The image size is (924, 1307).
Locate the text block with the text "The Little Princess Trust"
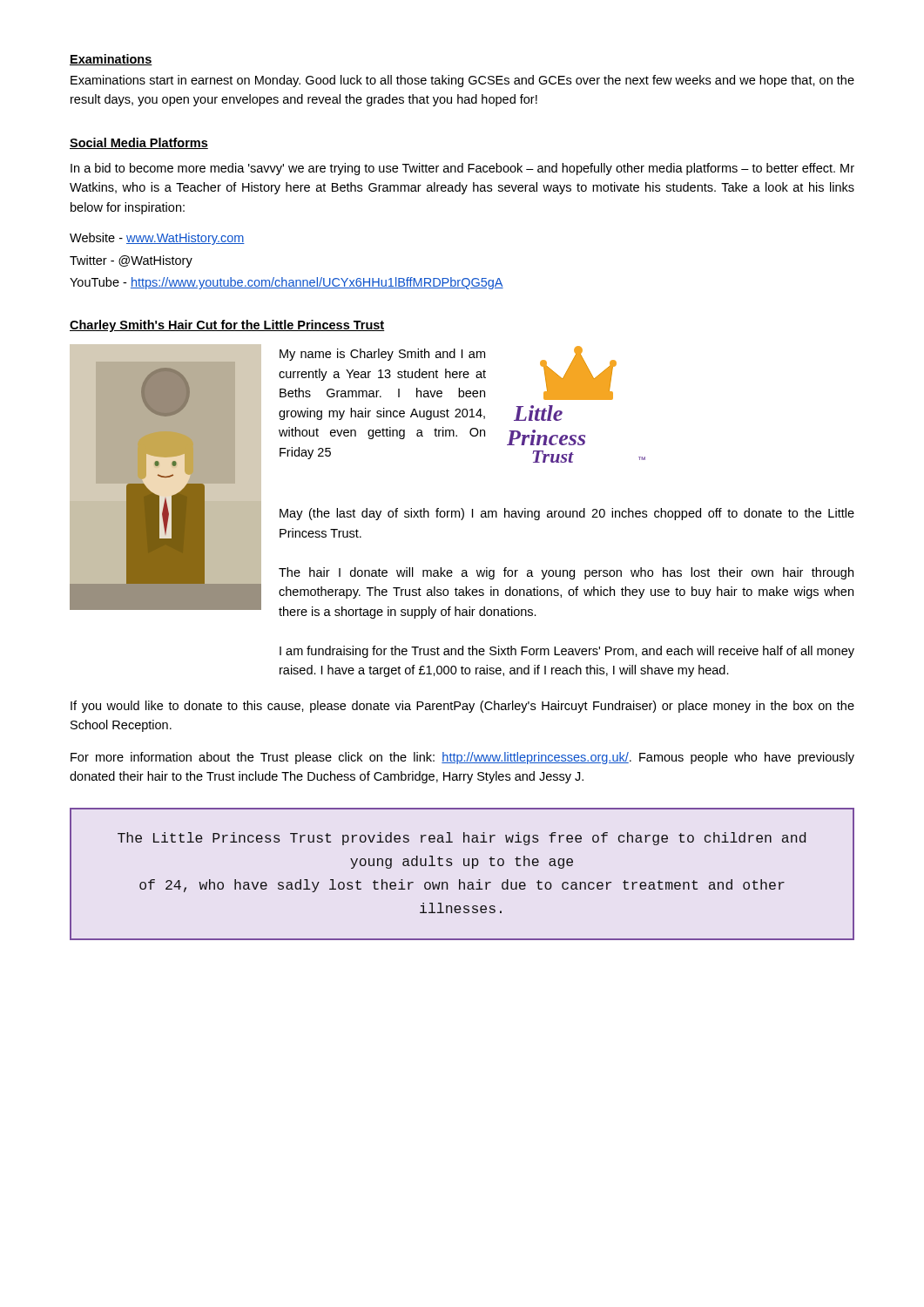click(462, 874)
